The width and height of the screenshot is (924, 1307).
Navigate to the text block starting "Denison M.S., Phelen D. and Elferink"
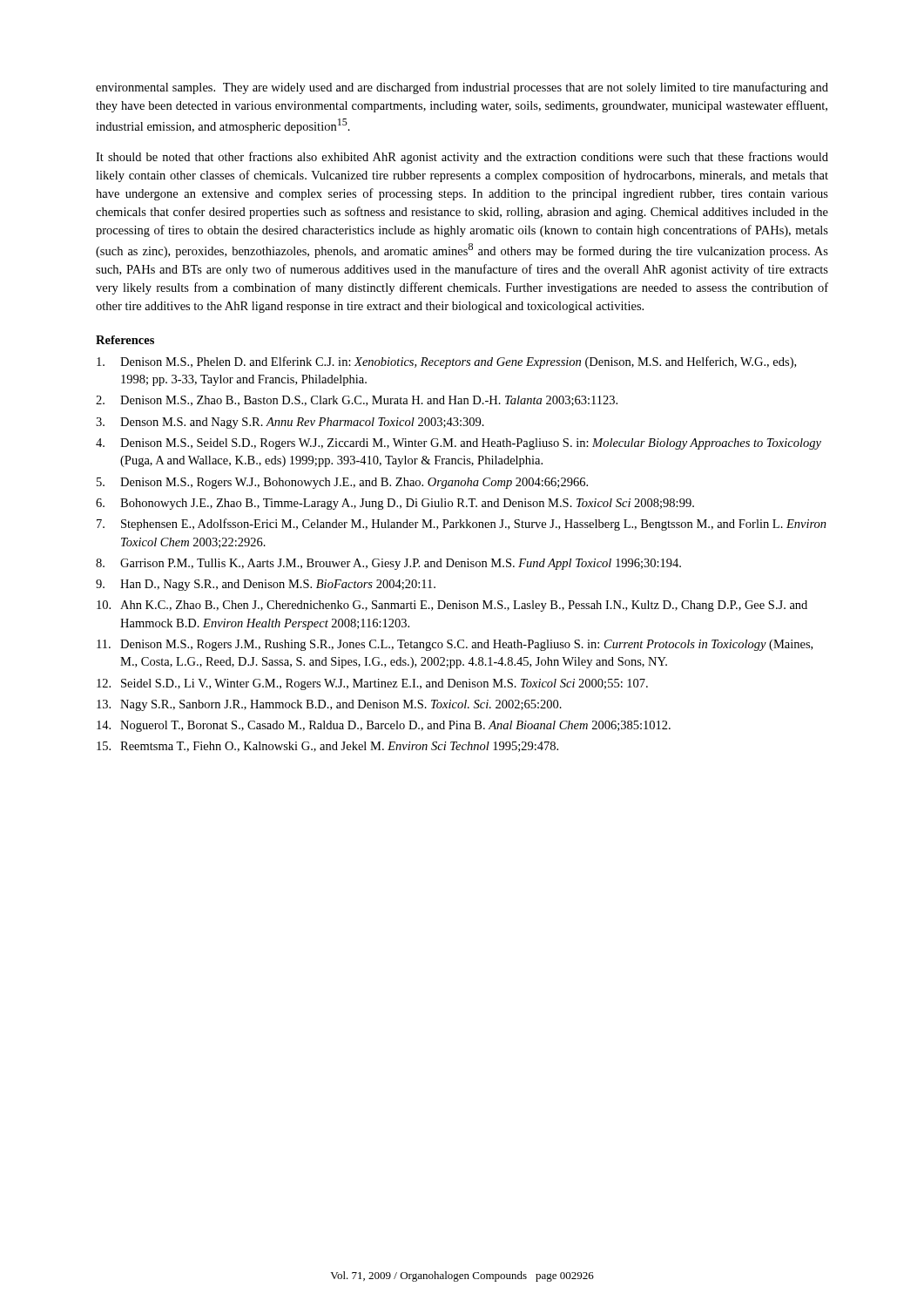462,370
